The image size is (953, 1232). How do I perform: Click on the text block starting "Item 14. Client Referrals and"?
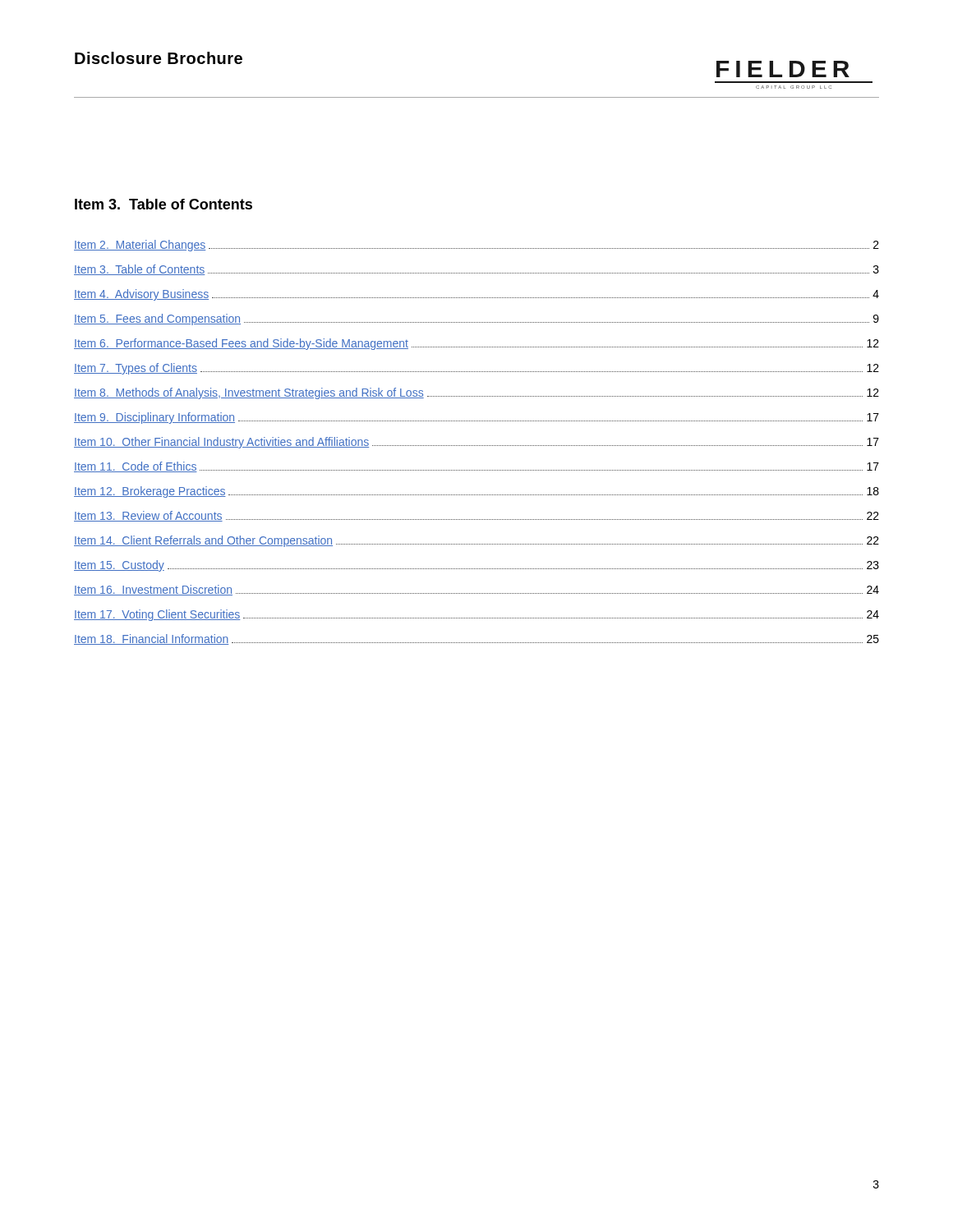pos(476,540)
